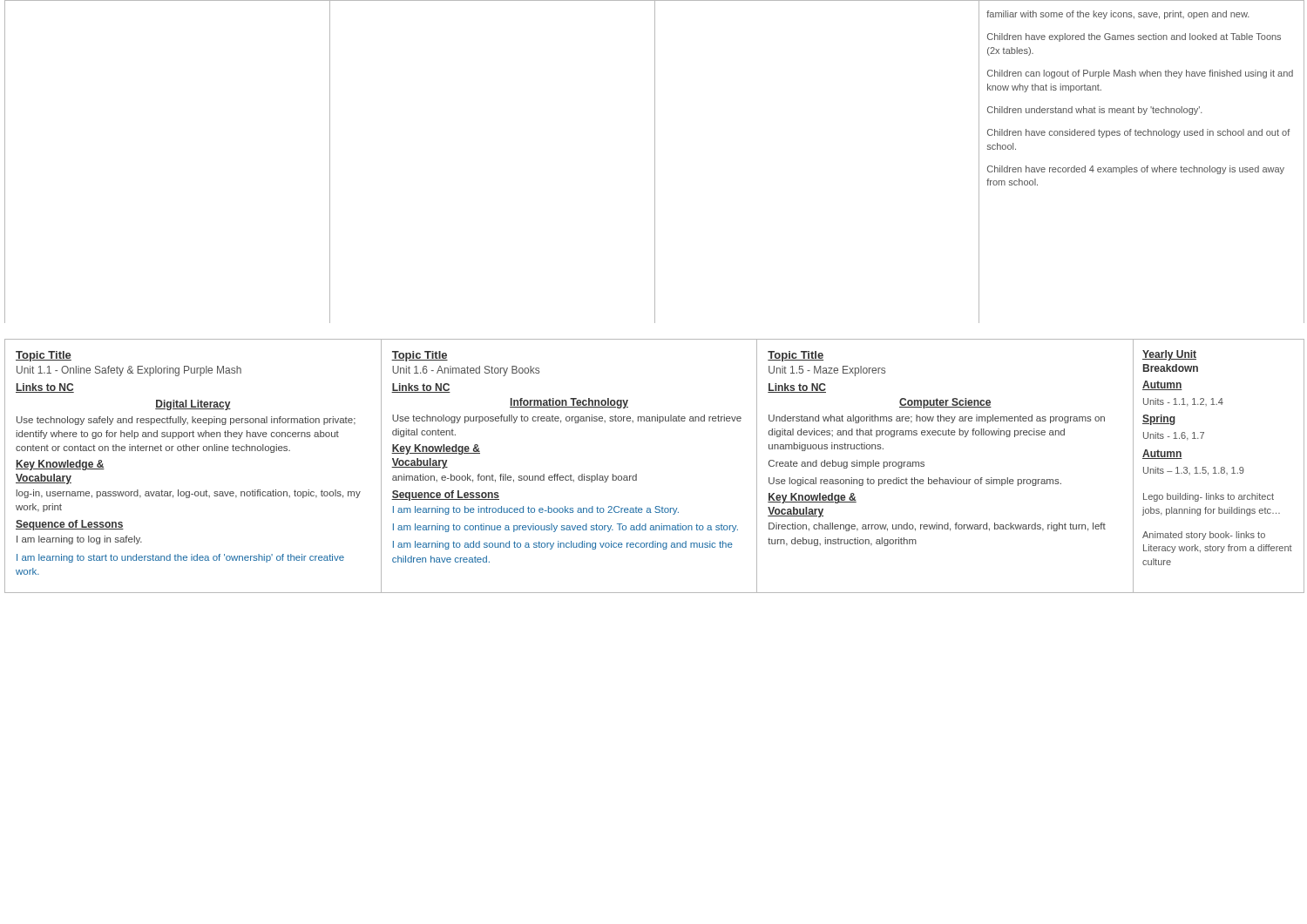Click on the table containing "familiar with some of"
This screenshot has width=1307, height=924.
(654, 162)
